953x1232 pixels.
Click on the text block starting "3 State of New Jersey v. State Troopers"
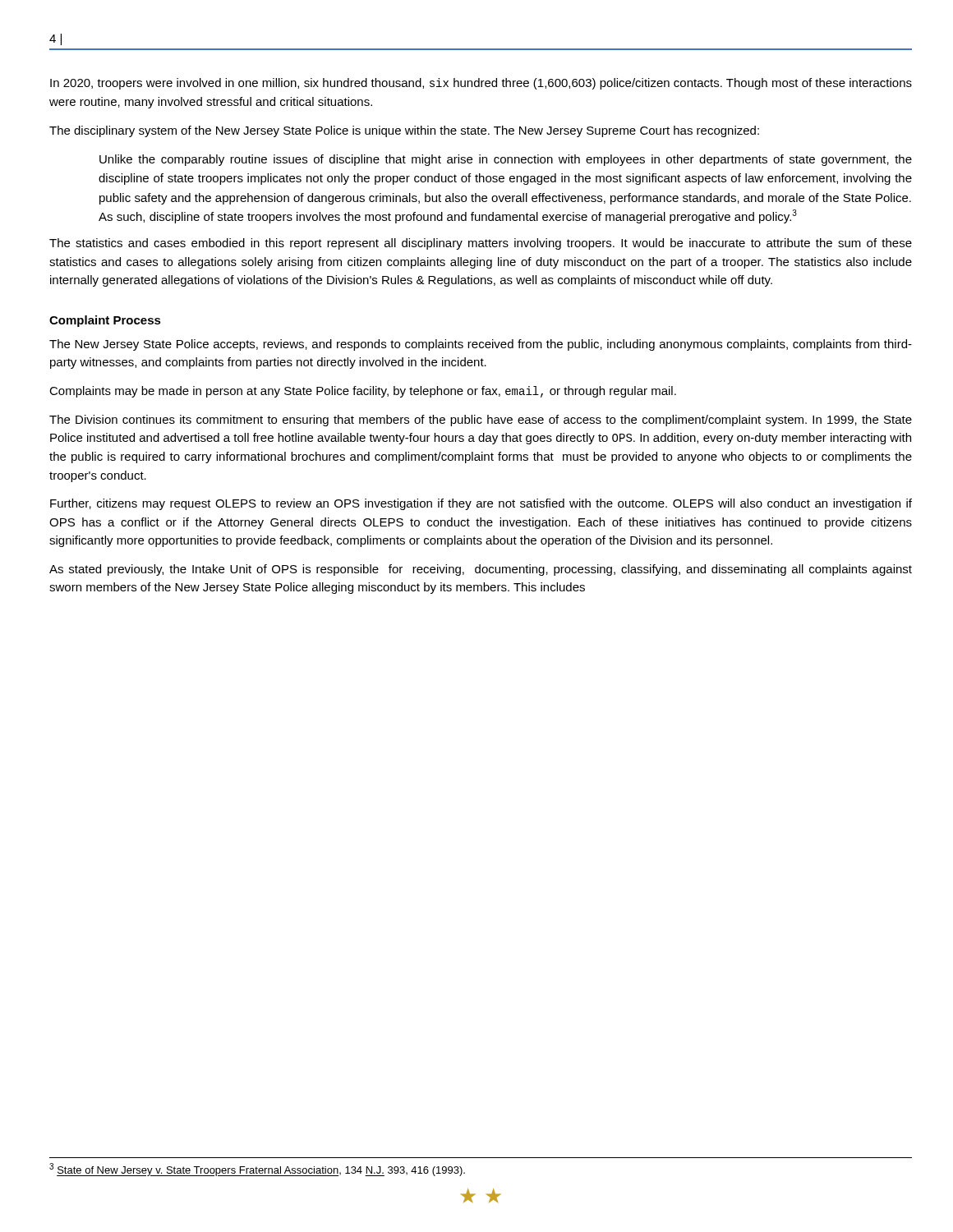258,1170
